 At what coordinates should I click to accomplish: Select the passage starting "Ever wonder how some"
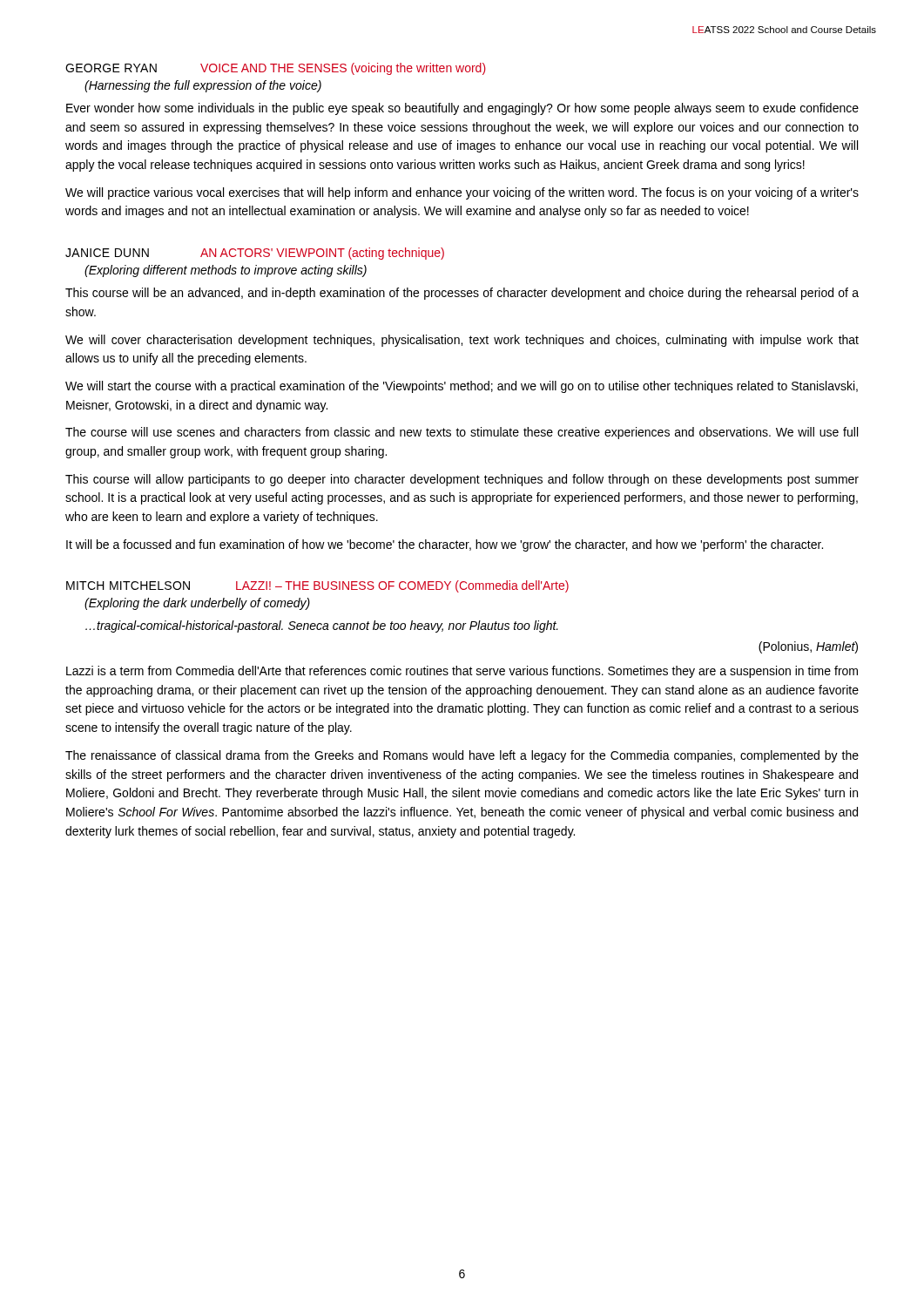click(462, 136)
